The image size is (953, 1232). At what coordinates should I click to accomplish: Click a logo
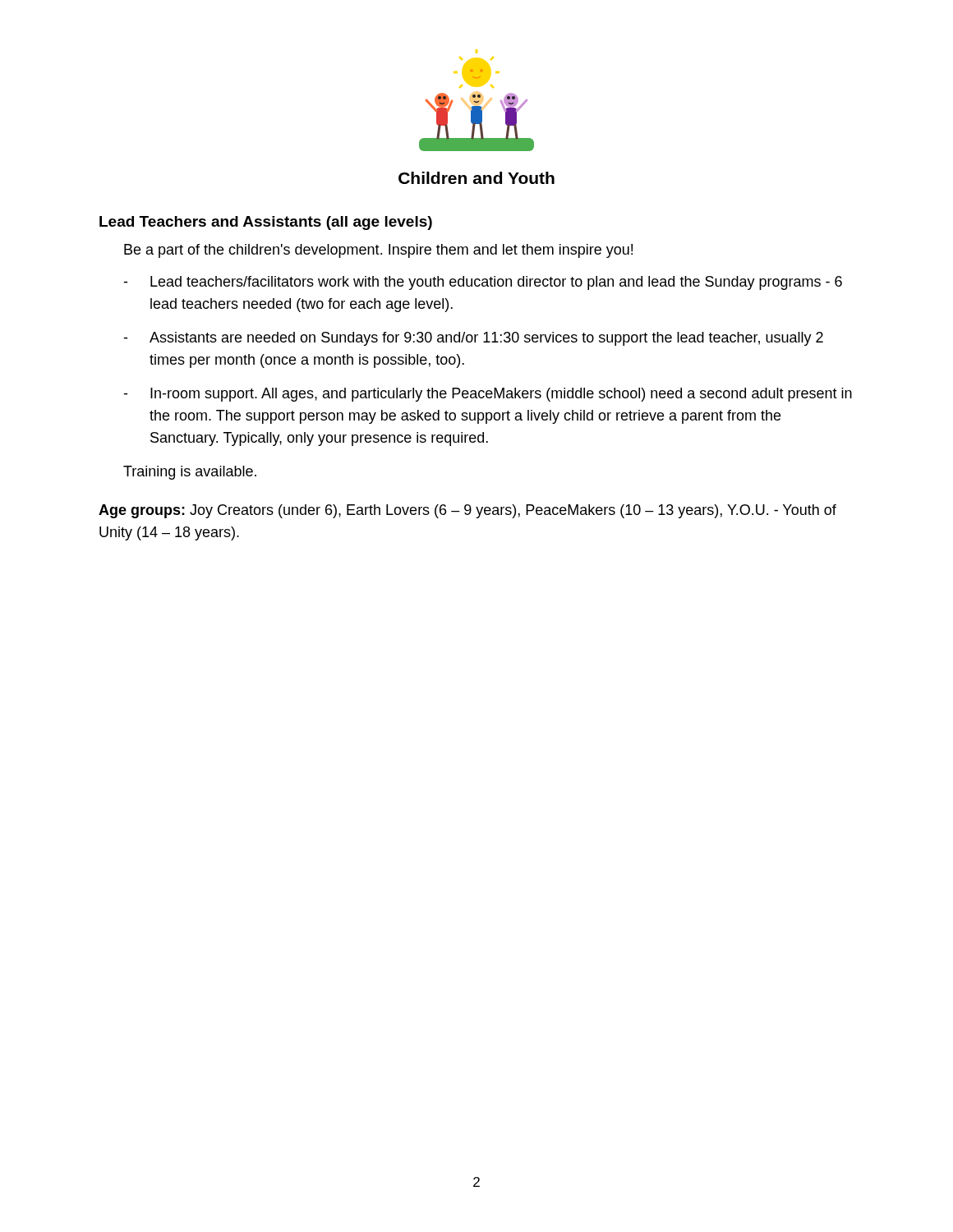tap(476, 105)
